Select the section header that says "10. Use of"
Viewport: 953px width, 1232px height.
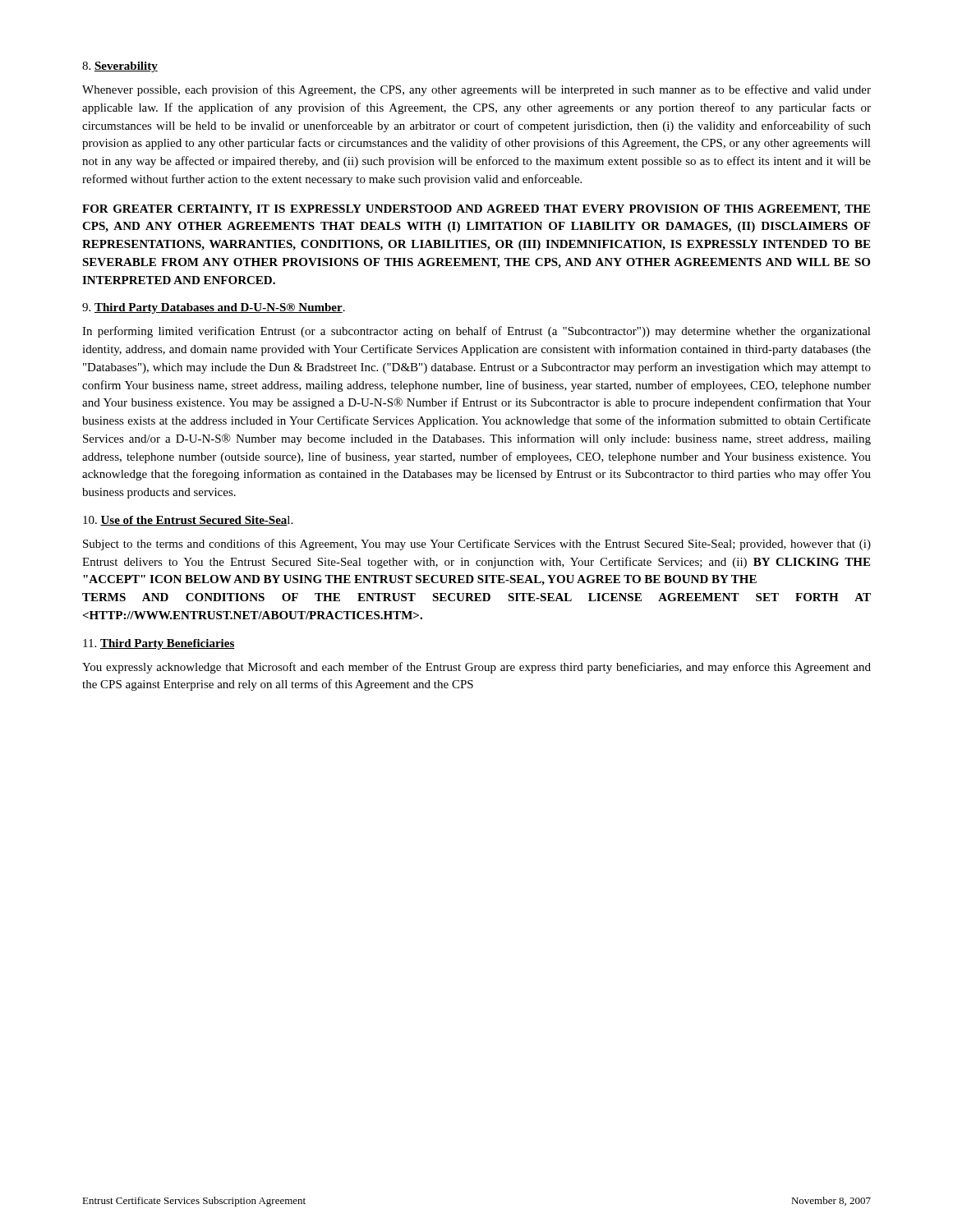(188, 520)
